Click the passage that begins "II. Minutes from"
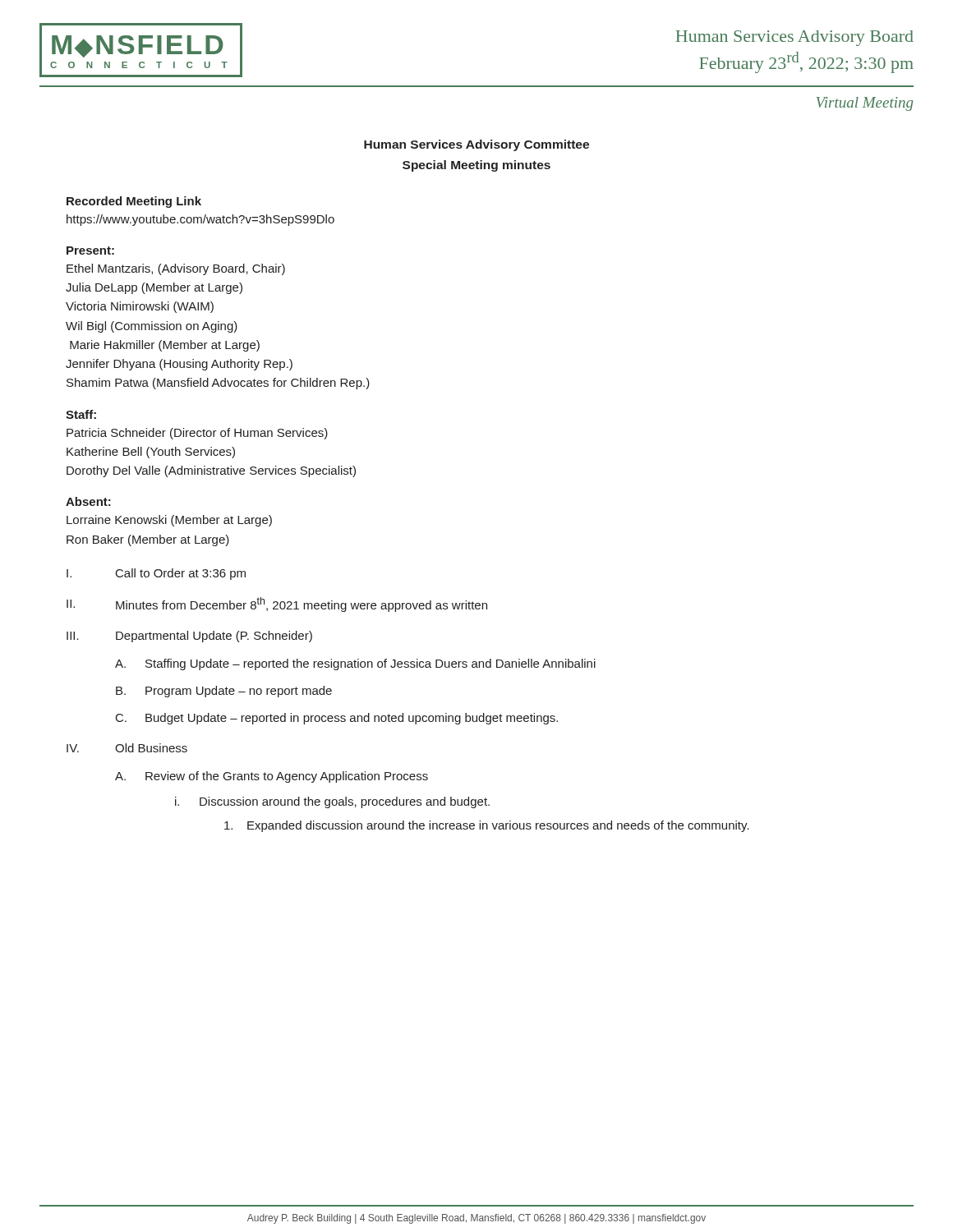The width and height of the screenshot is (953, 1232). click(x=476, y=604)
